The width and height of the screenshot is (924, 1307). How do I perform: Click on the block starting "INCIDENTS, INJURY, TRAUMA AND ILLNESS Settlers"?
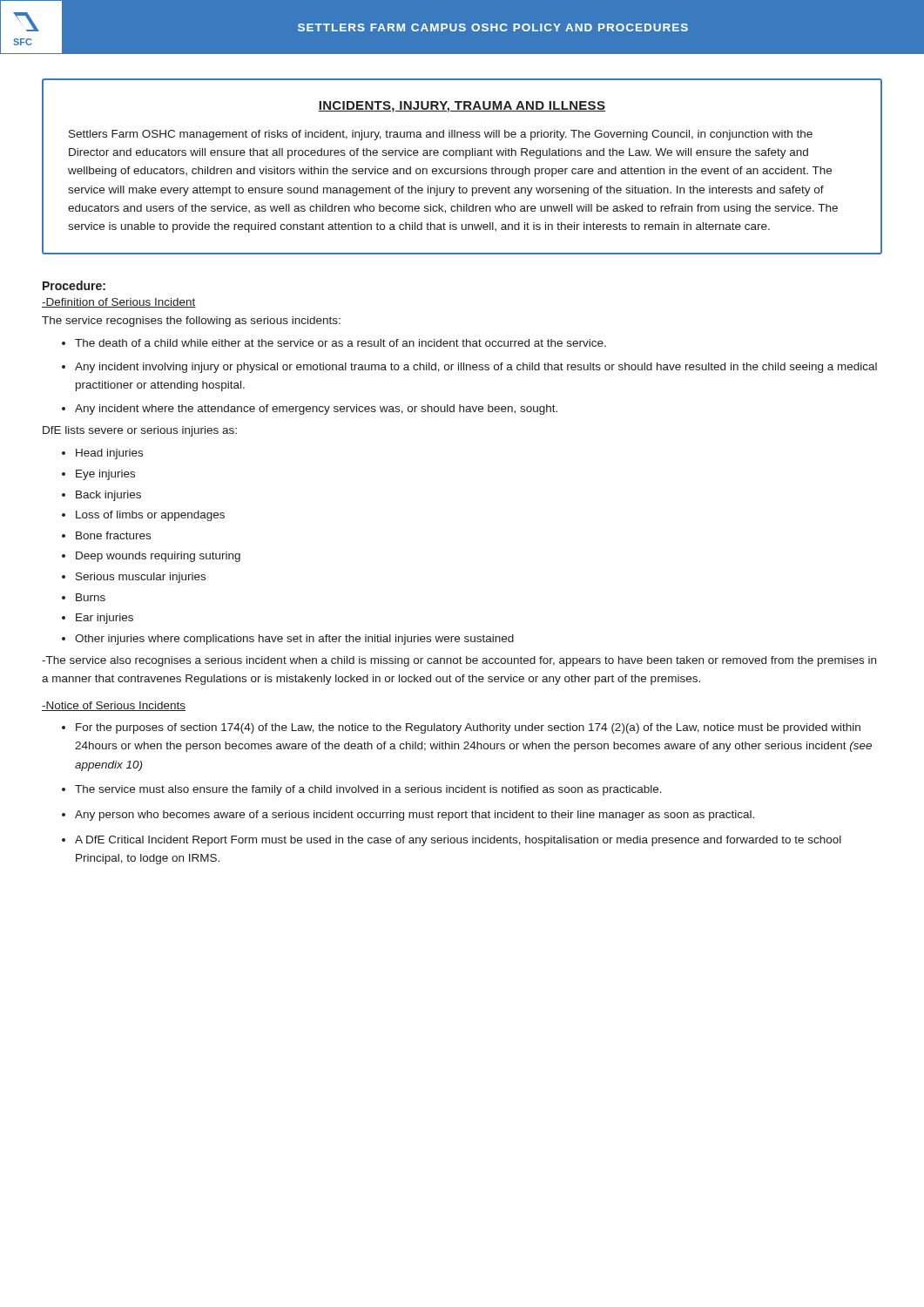[462, 167]
